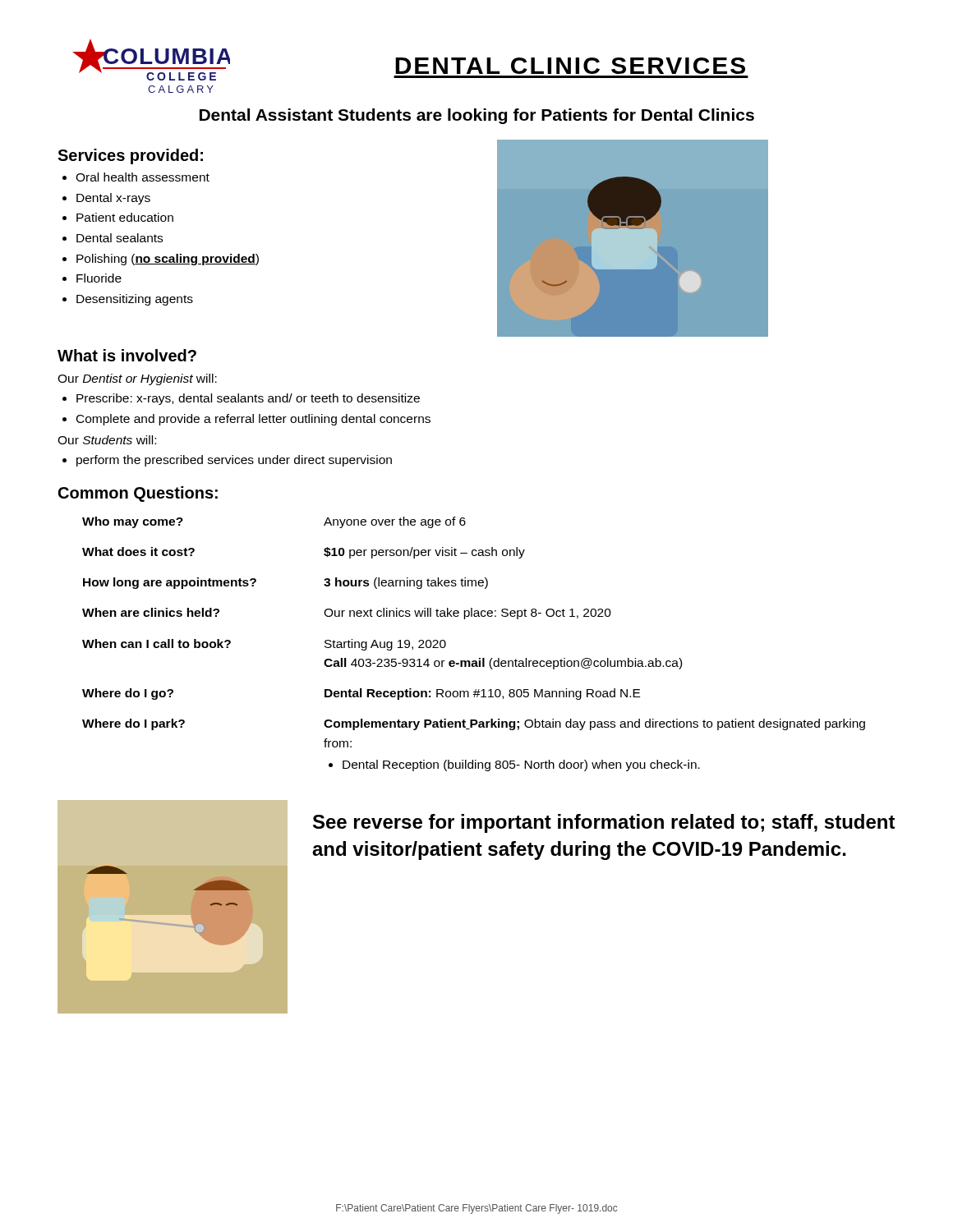Locate the passage starting "Services provided:"
The height and width of the screenshot is (1232, 953).
131,155
